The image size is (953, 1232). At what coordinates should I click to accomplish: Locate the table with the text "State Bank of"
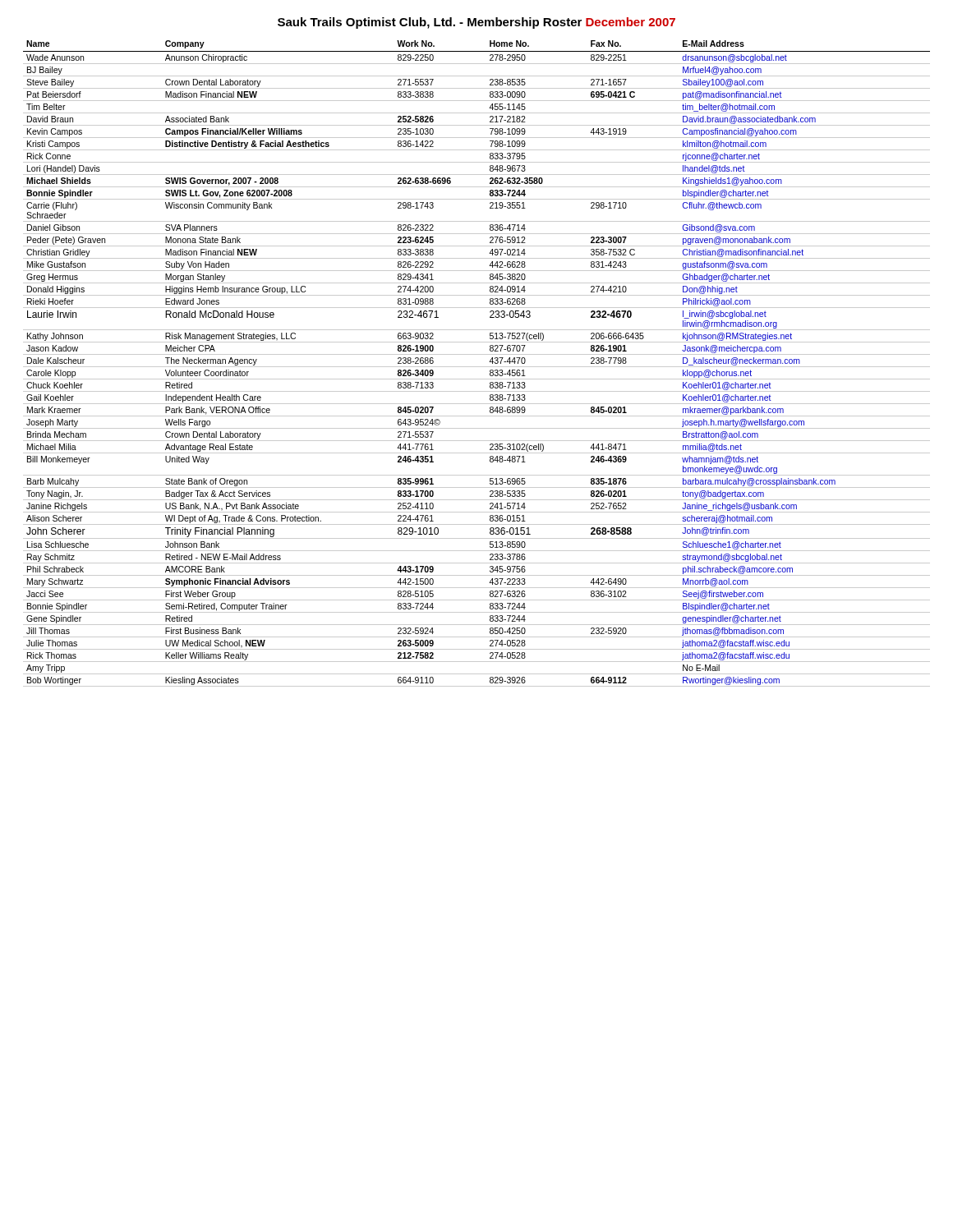point(476,362)
